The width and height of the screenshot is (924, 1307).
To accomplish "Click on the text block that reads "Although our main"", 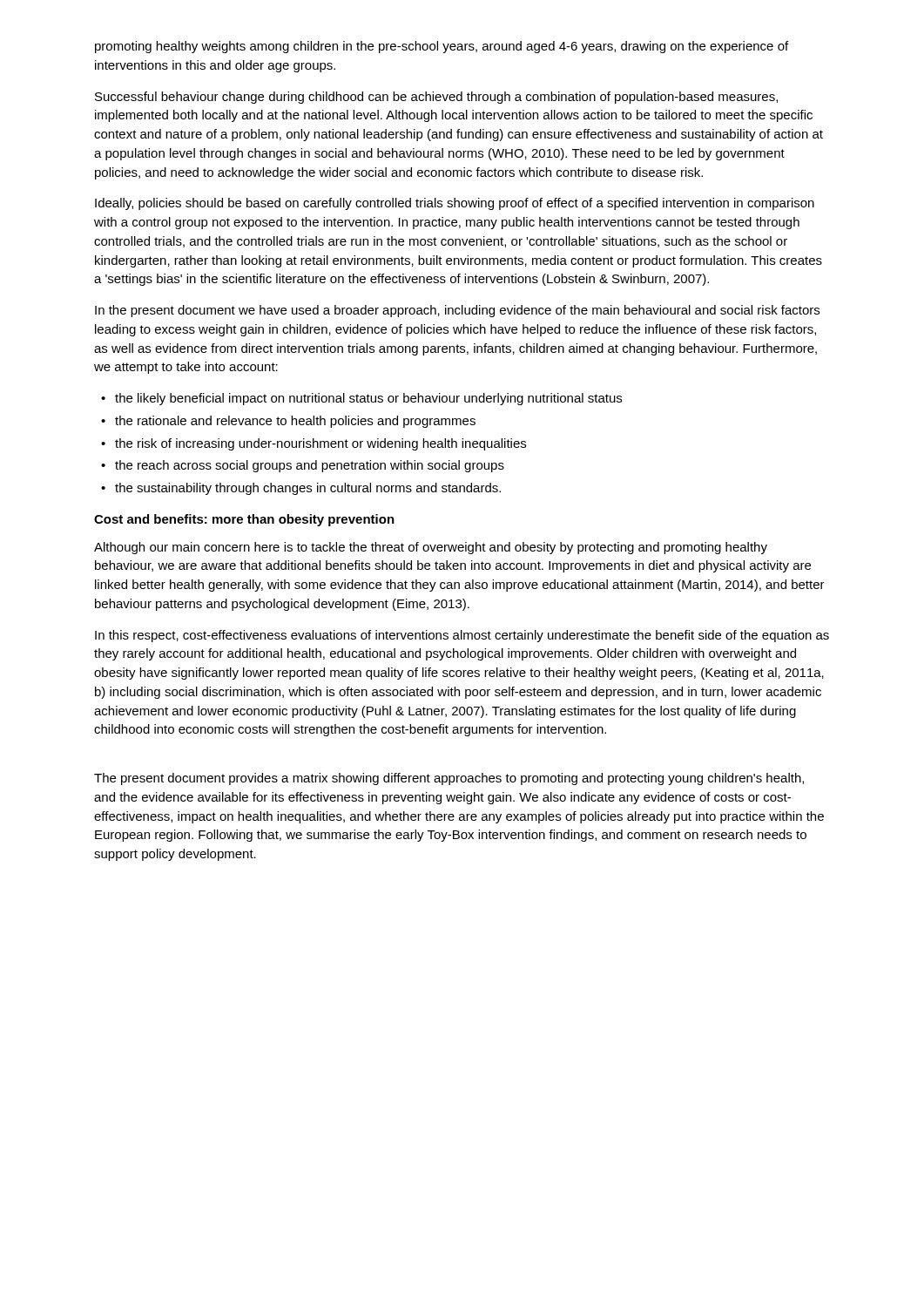I will point(459,575).
